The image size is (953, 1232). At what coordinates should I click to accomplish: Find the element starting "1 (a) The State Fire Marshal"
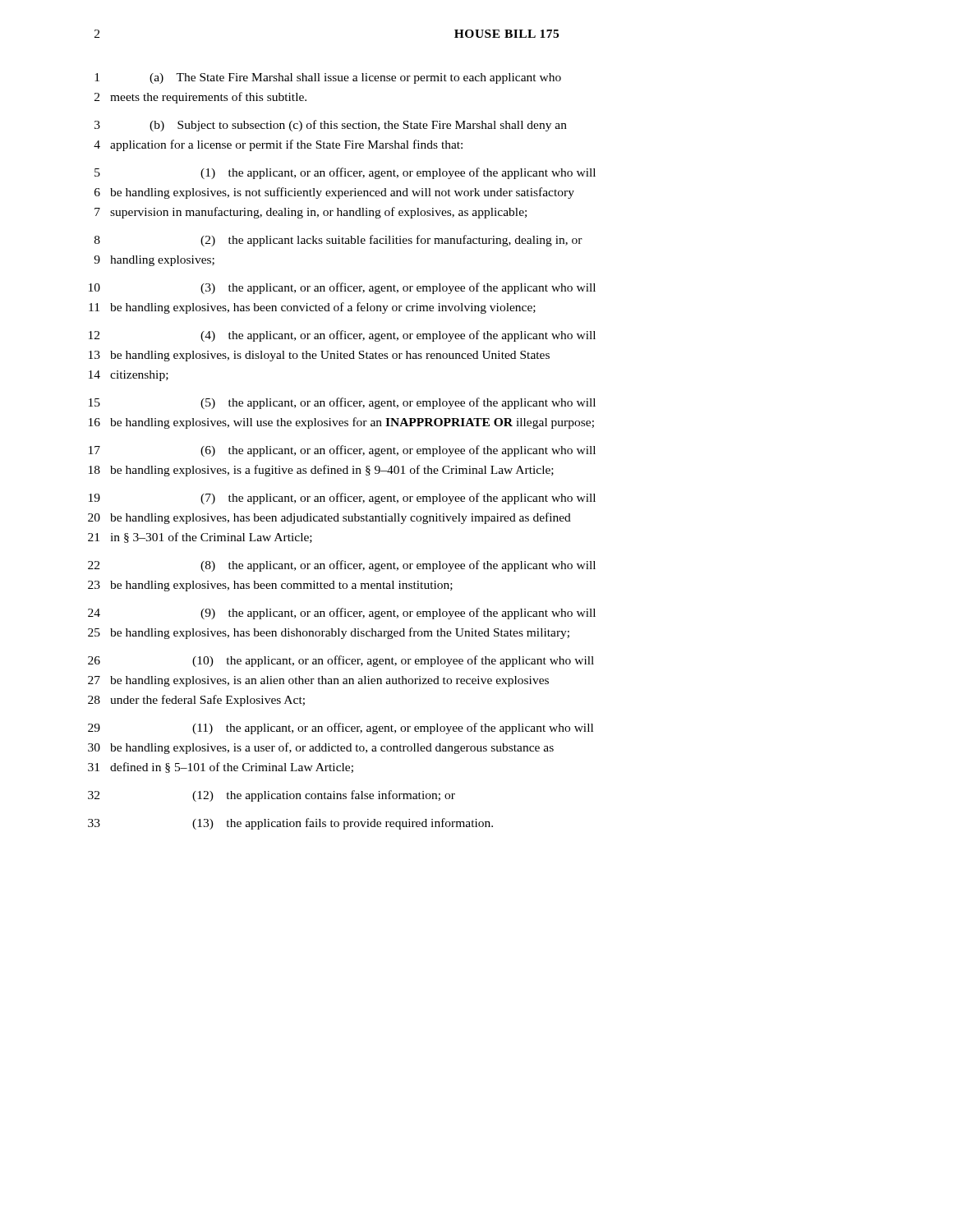point(485,87)
